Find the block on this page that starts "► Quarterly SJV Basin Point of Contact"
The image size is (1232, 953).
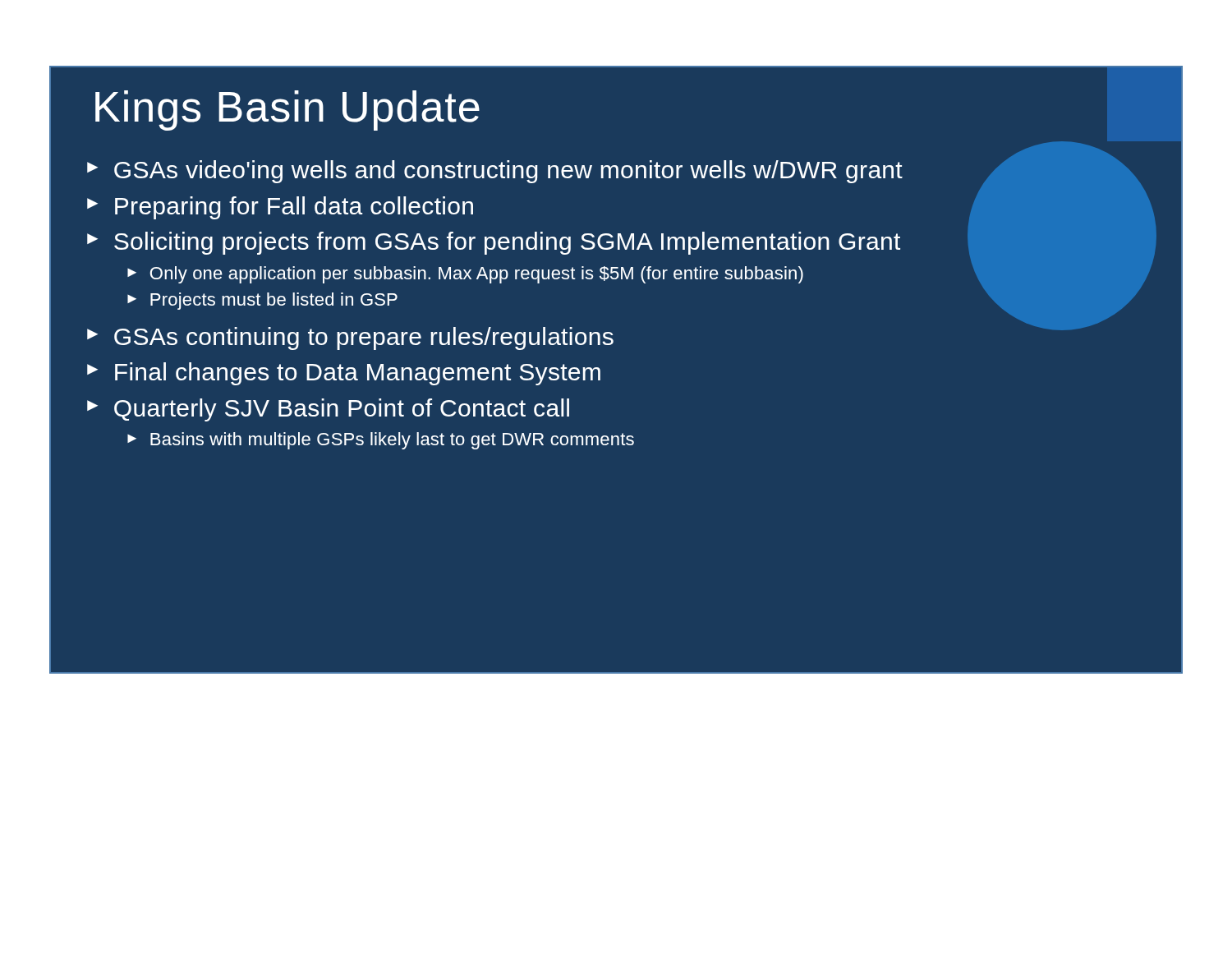point(327,408)
